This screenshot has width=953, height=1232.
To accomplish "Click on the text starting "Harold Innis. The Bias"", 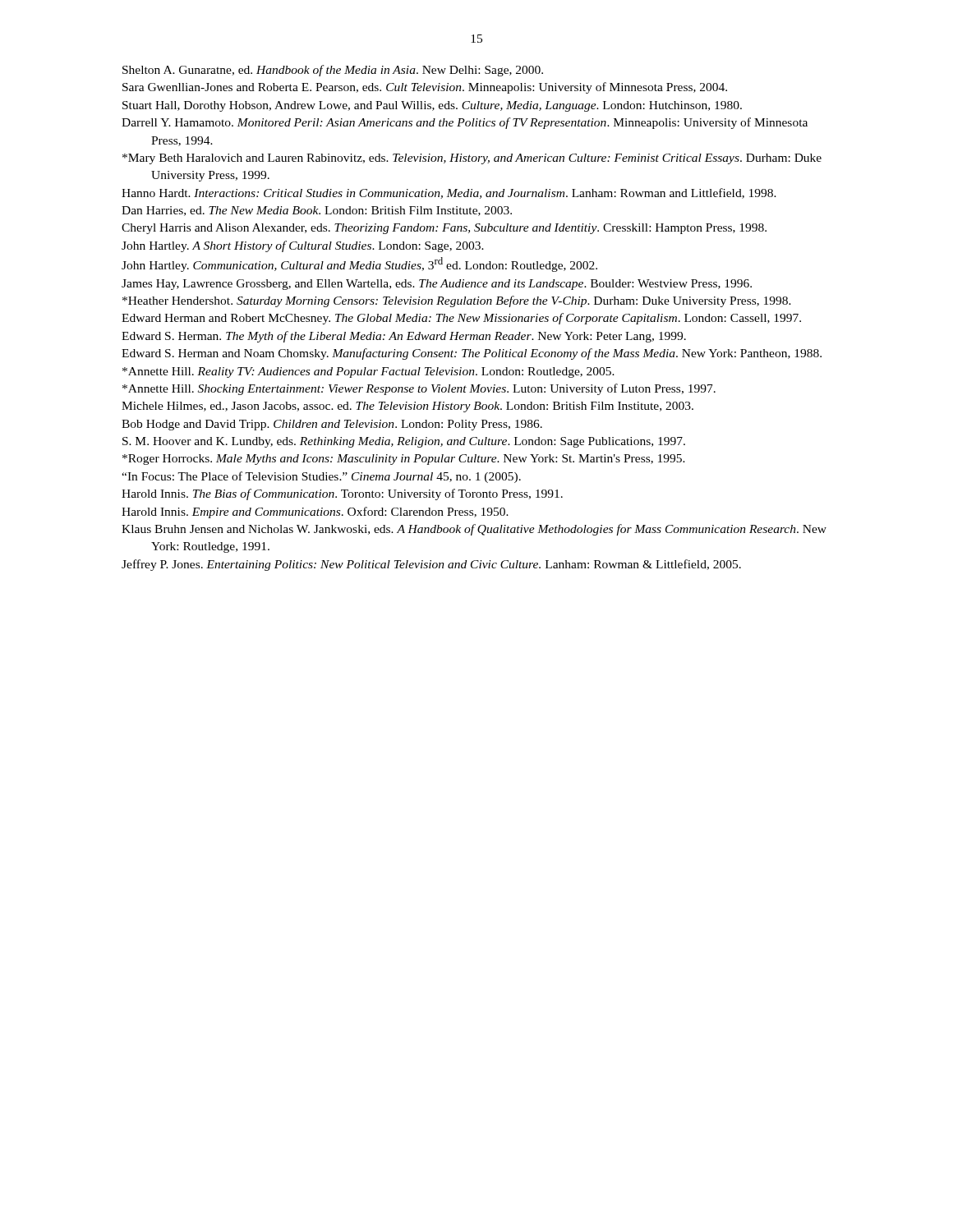I will pos(342,493).
